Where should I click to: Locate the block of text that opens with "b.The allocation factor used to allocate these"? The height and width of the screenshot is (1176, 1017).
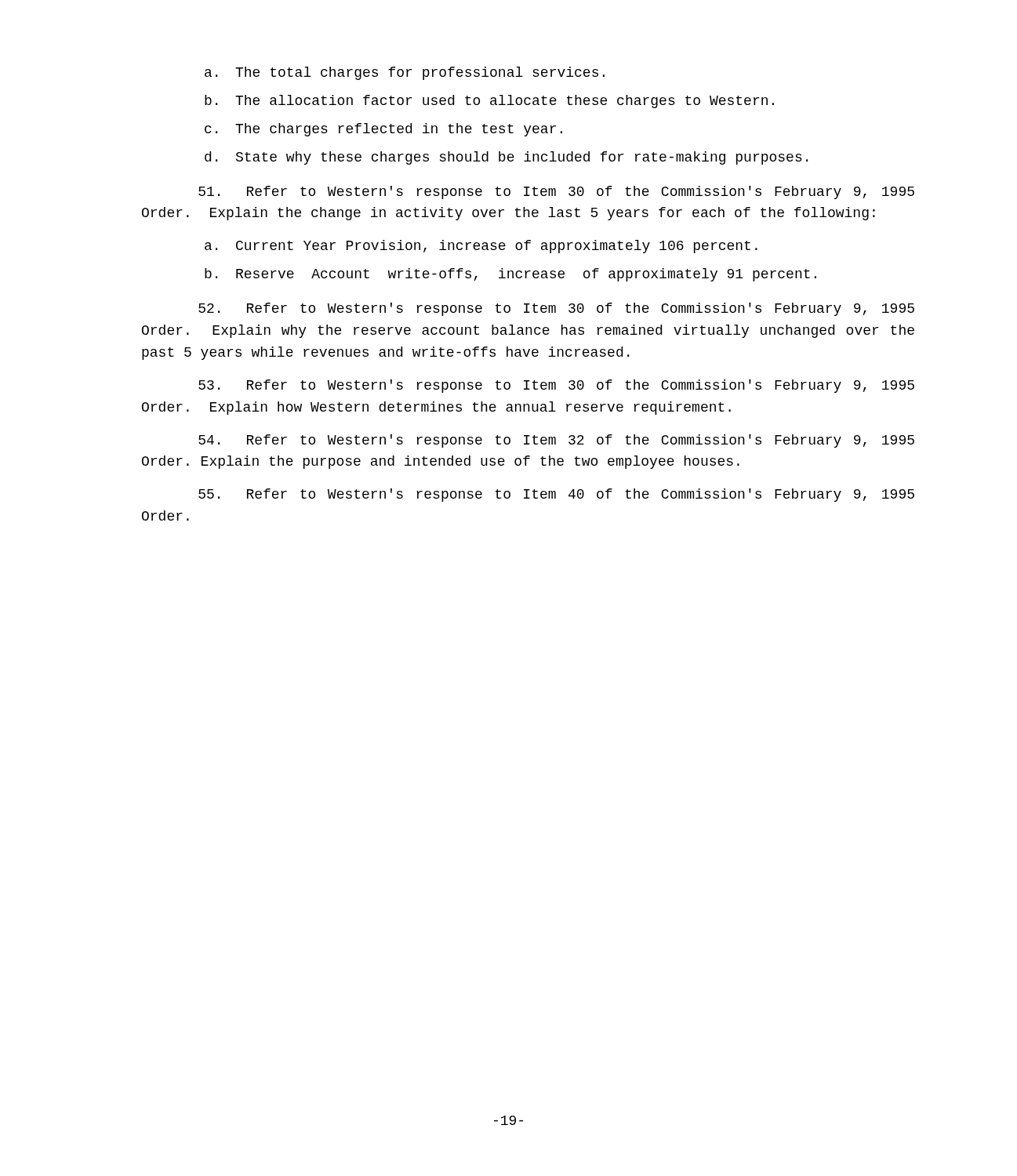click(x=491, y=102)
